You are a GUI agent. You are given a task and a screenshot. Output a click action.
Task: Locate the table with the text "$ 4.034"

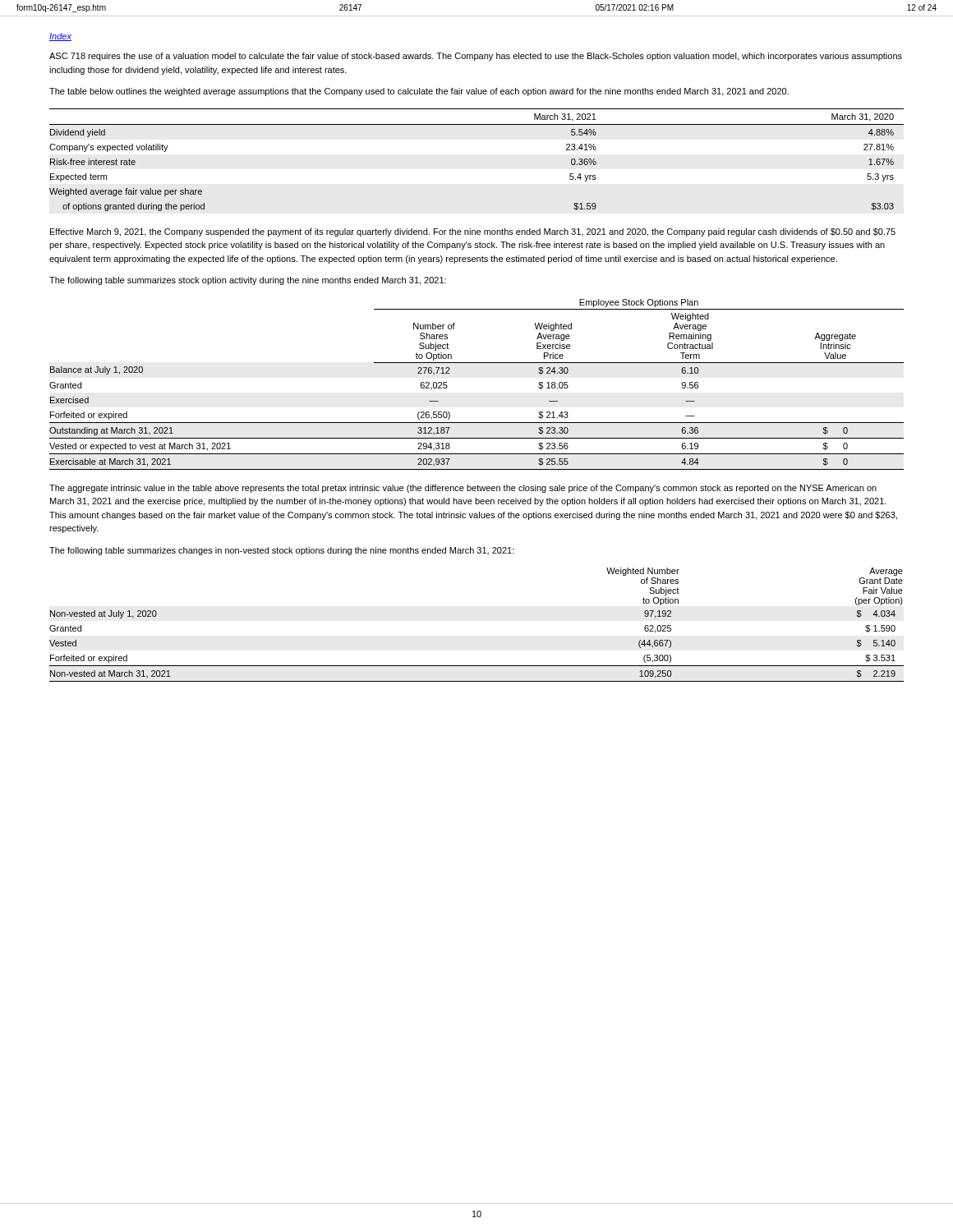pyautogui.click(x=476, y=623)
